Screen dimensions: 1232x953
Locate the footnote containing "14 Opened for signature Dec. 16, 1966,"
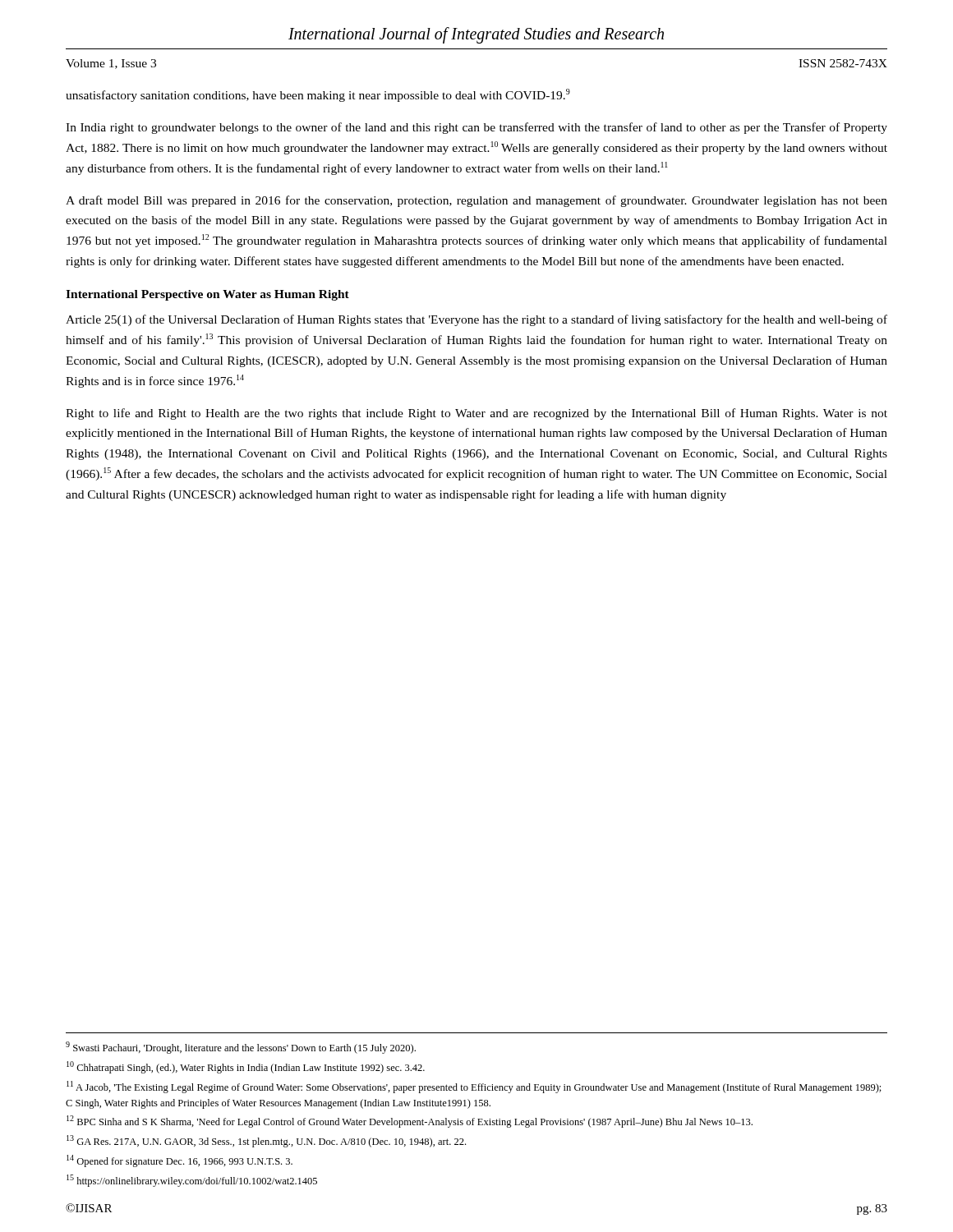(x=179, y=1160)
